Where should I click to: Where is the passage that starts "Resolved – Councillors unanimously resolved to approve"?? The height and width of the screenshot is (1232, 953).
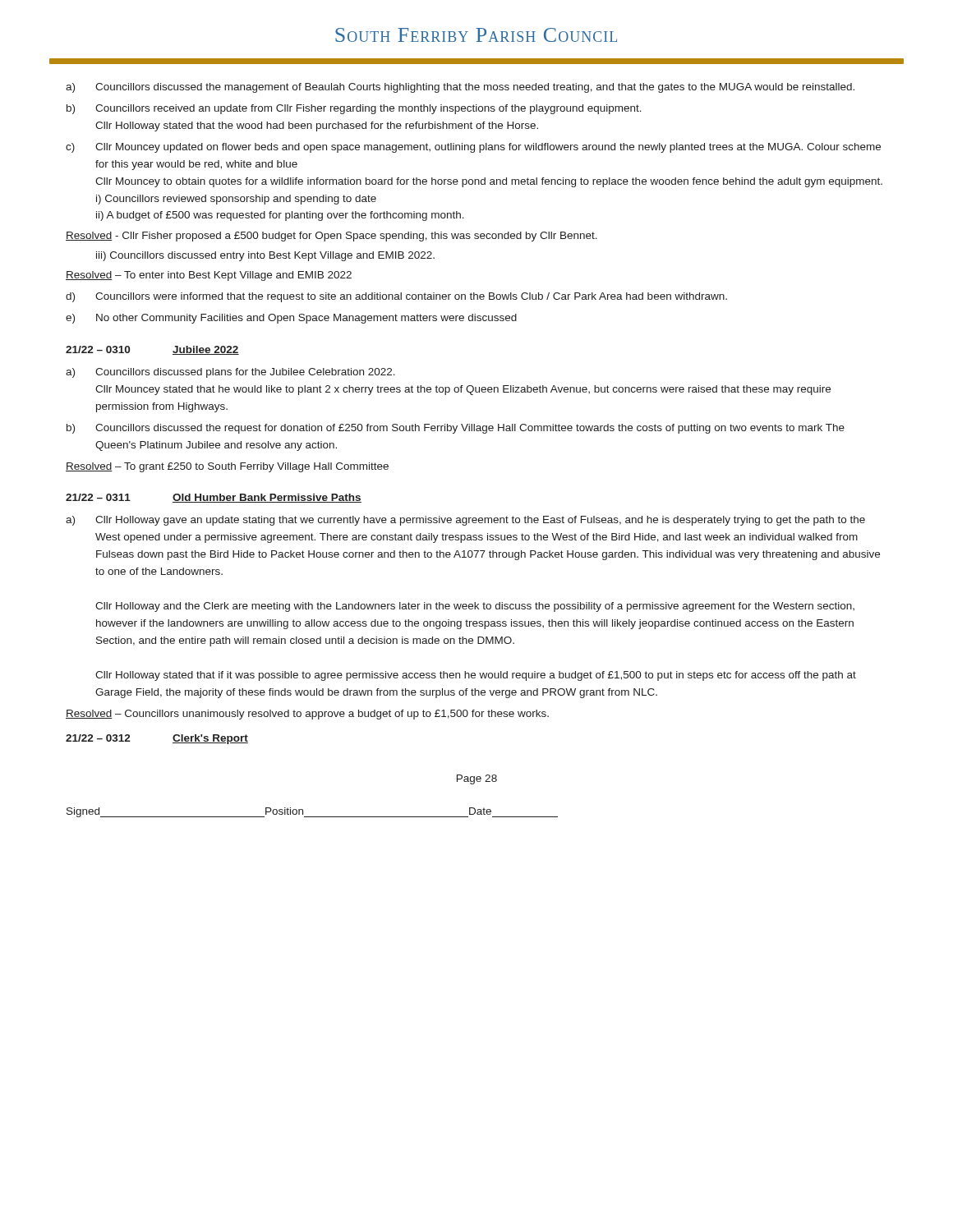308,713
